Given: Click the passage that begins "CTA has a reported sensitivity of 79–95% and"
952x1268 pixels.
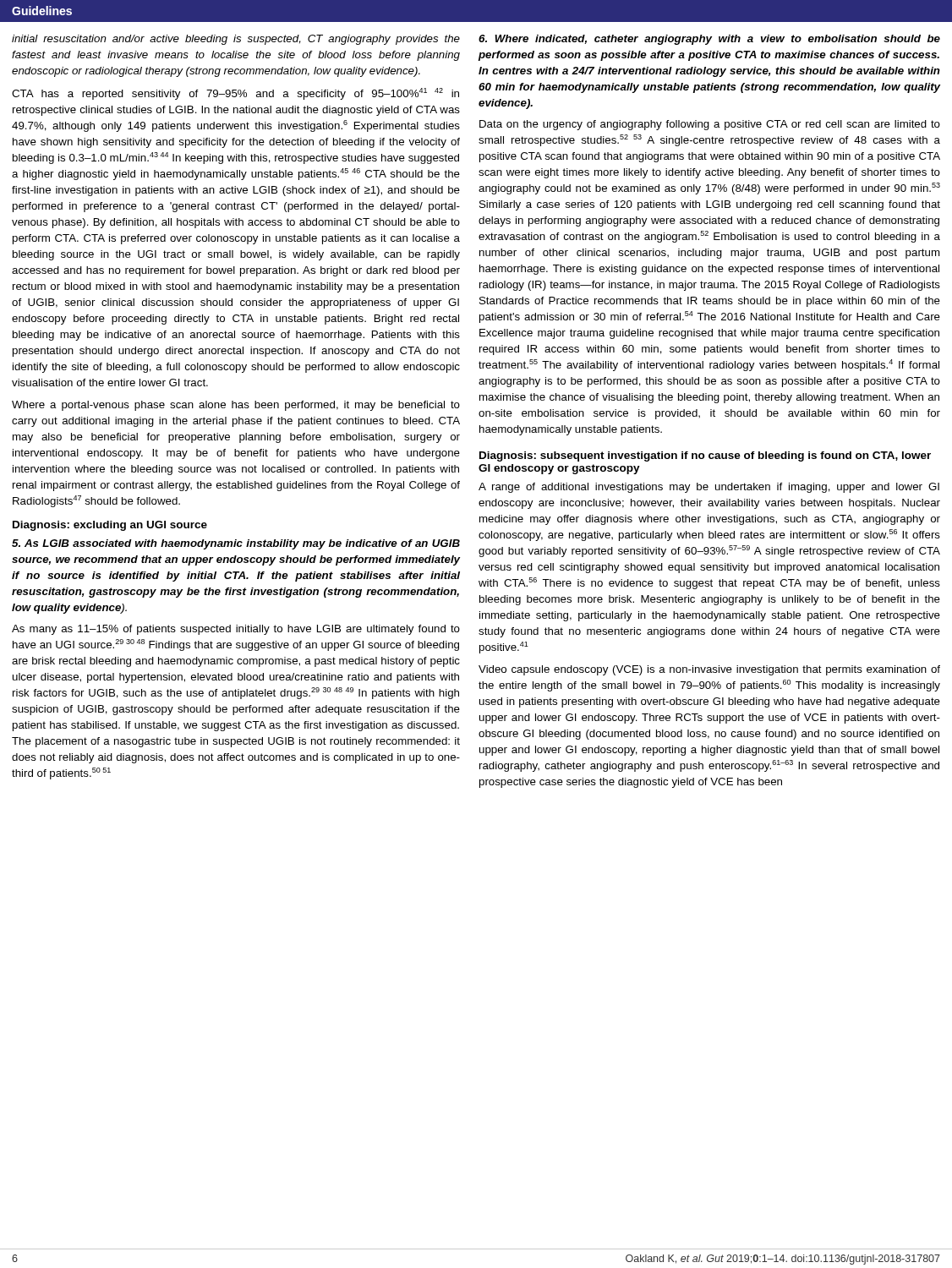Looking at the screenshot, I should click(x=236, y=238).
